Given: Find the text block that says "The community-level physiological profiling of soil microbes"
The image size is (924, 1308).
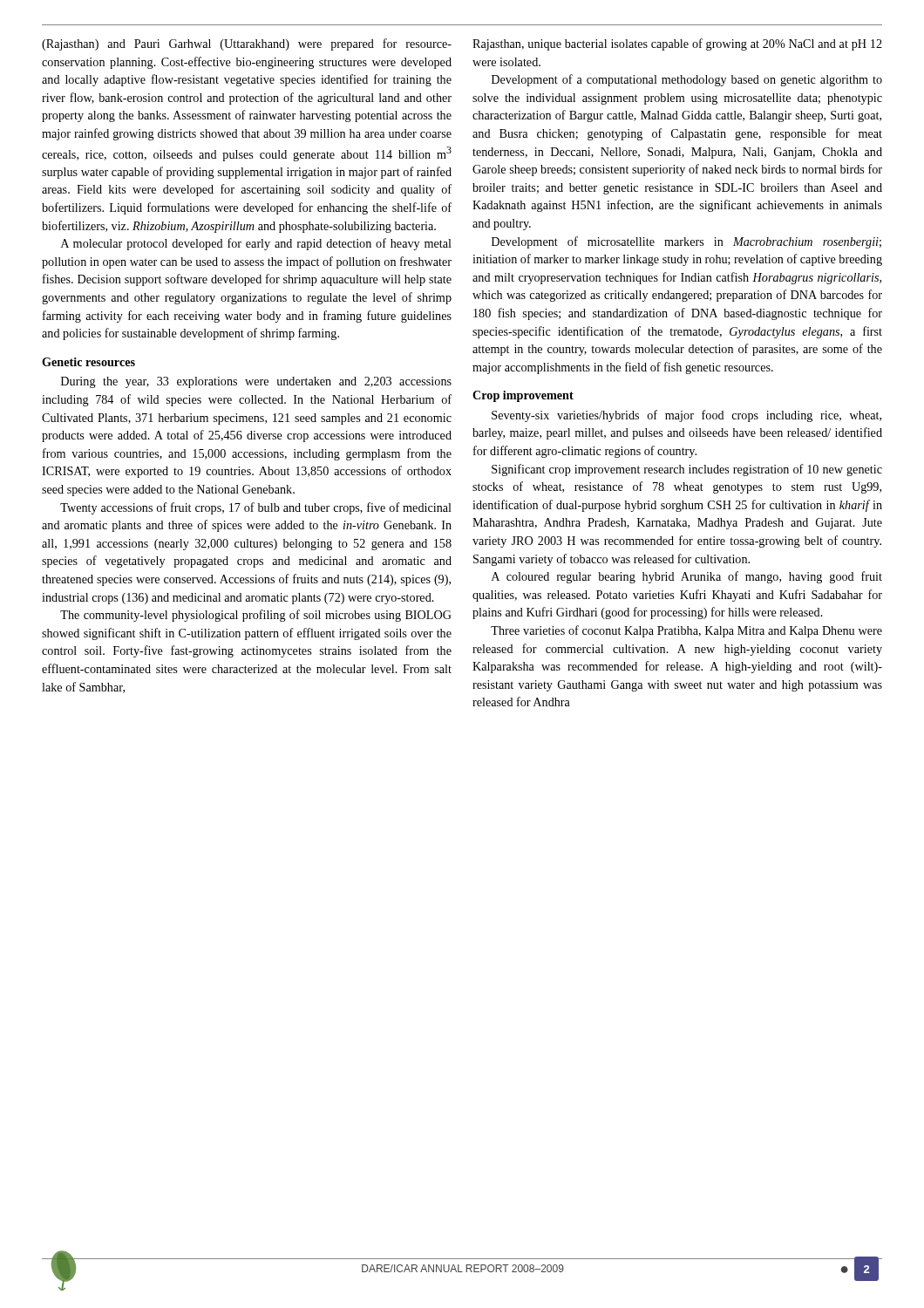Looking at the screenshot, I should (x=247, y=651).
